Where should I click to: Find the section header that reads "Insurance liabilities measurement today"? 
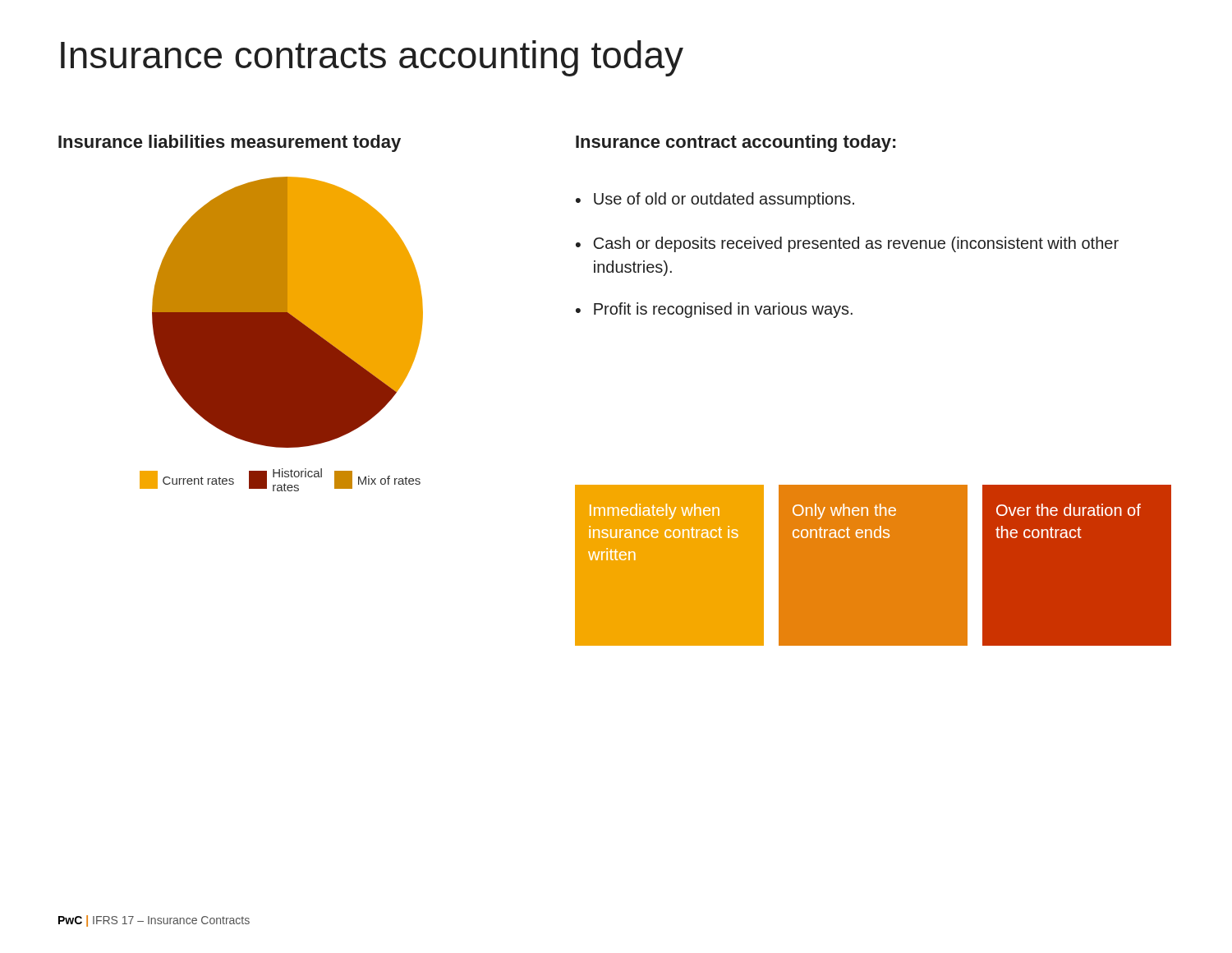click(229, 142)
